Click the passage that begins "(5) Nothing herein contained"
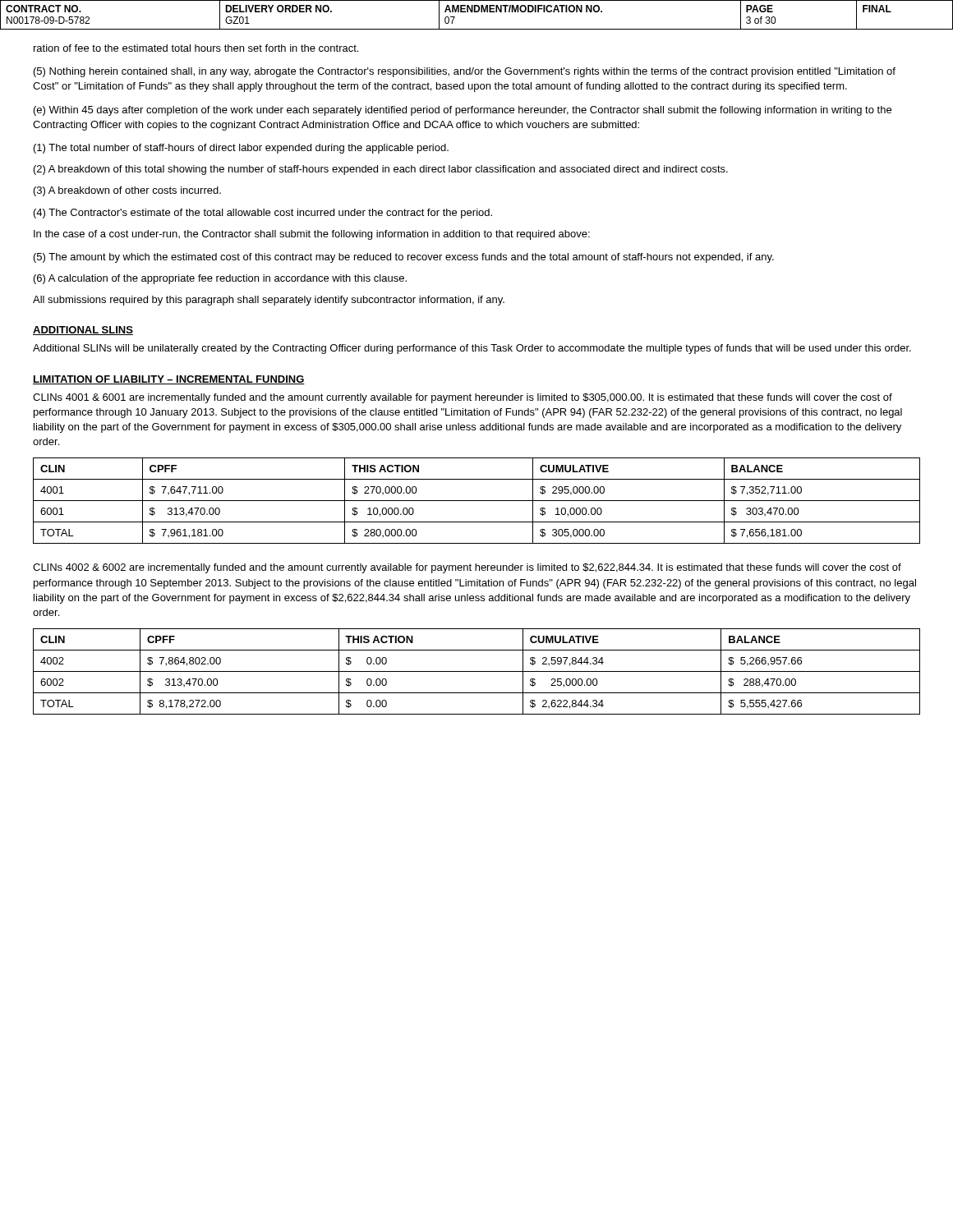Viewport: 953px width, 1232px height. coord(464,79)
